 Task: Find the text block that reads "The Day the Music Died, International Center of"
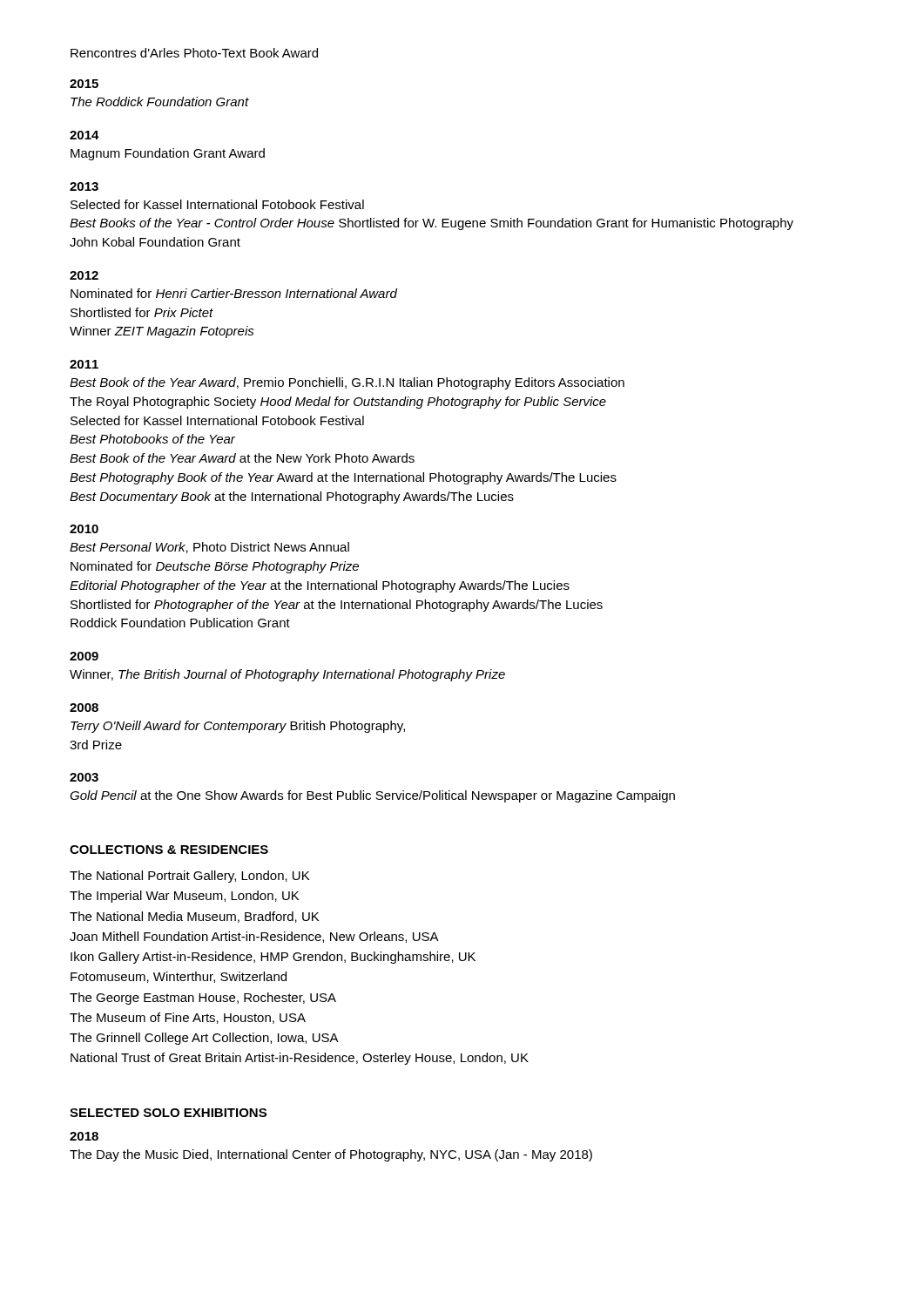[x=331, y=1154]
